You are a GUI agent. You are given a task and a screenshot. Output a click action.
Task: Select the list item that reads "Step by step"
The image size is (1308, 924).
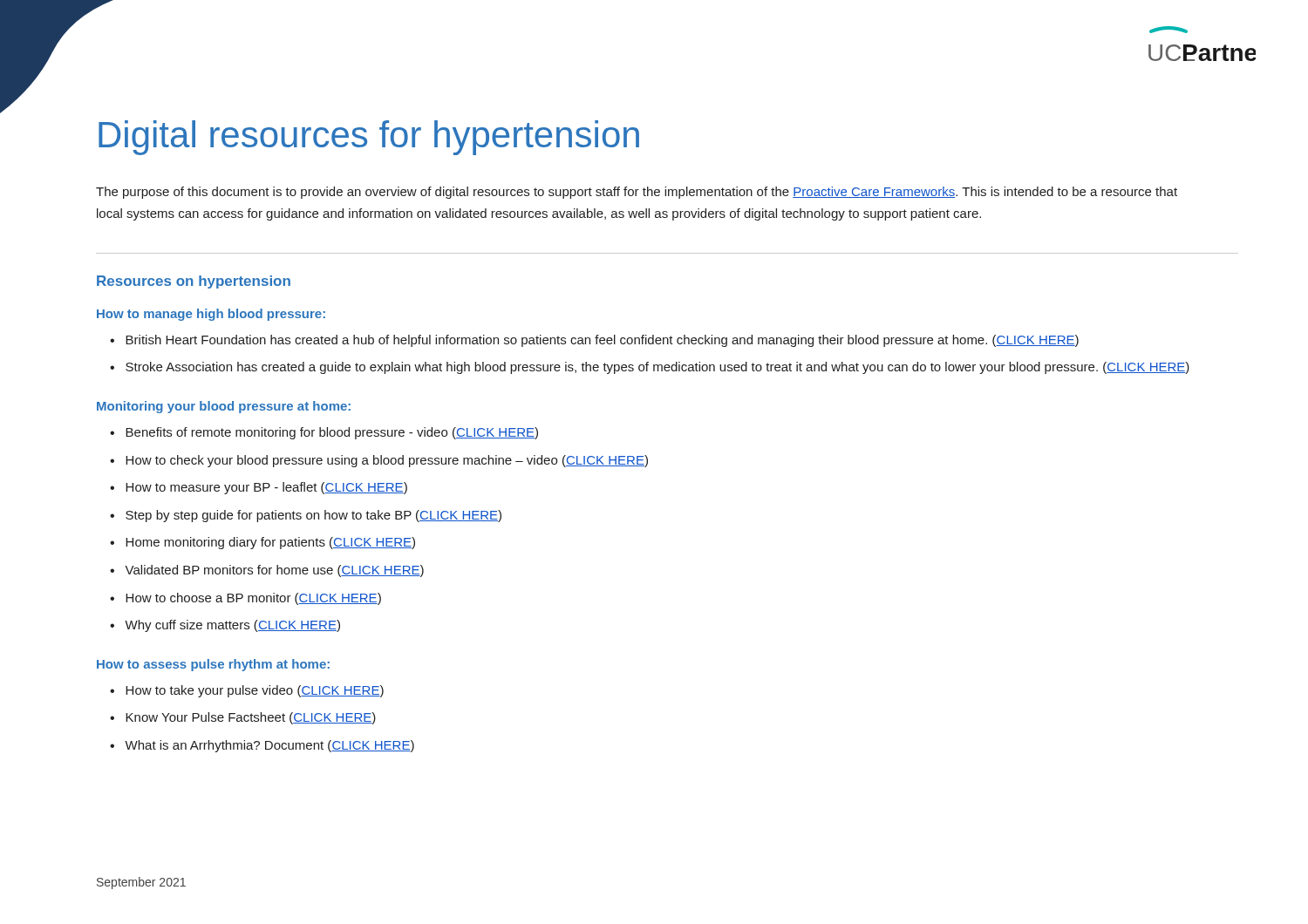[314, 515]
